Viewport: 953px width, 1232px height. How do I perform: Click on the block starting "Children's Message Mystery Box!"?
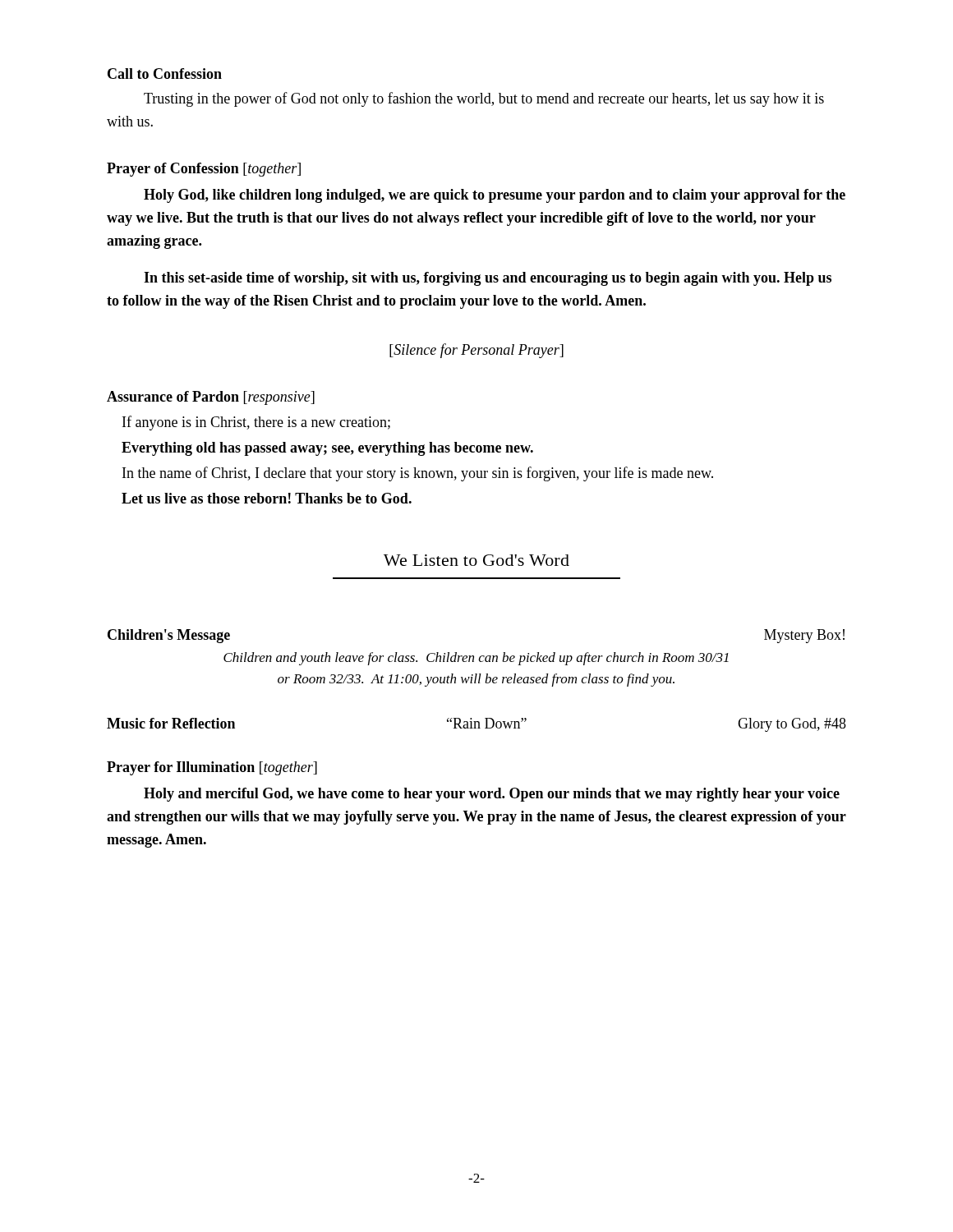click(x=170, y=636)
